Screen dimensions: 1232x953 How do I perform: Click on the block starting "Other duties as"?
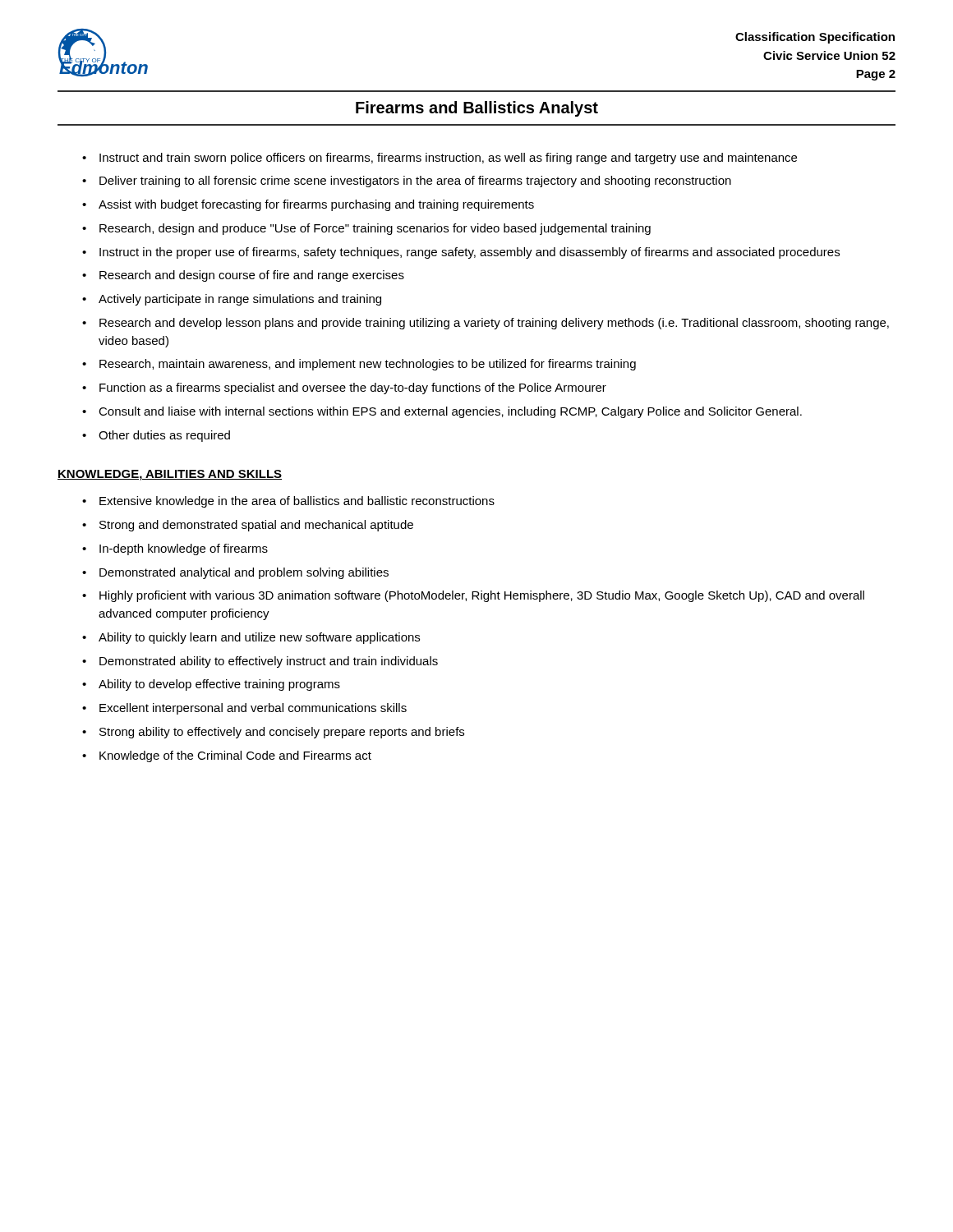coord(165,434)
